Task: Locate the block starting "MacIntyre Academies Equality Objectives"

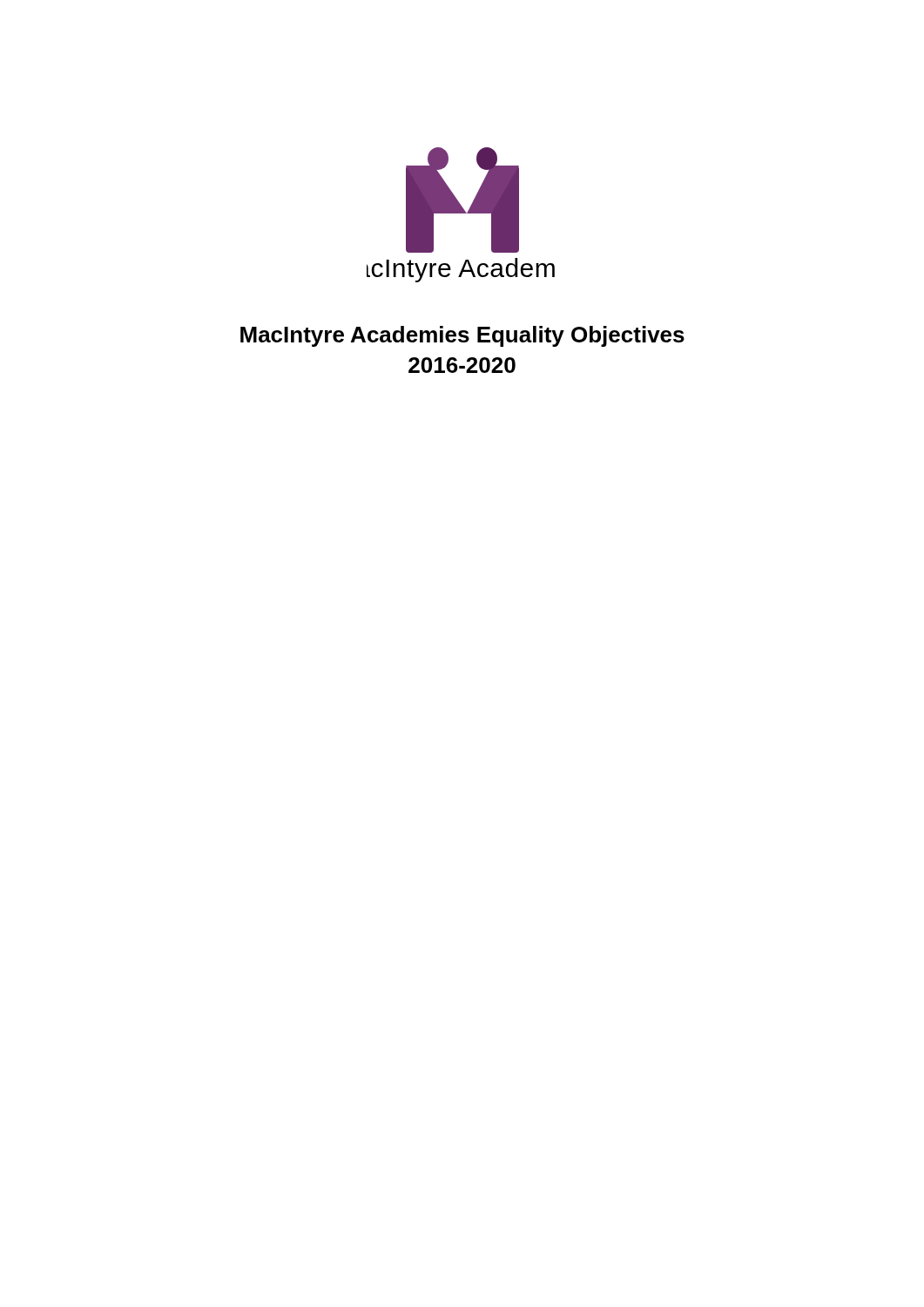Action: tap(462, 350)
